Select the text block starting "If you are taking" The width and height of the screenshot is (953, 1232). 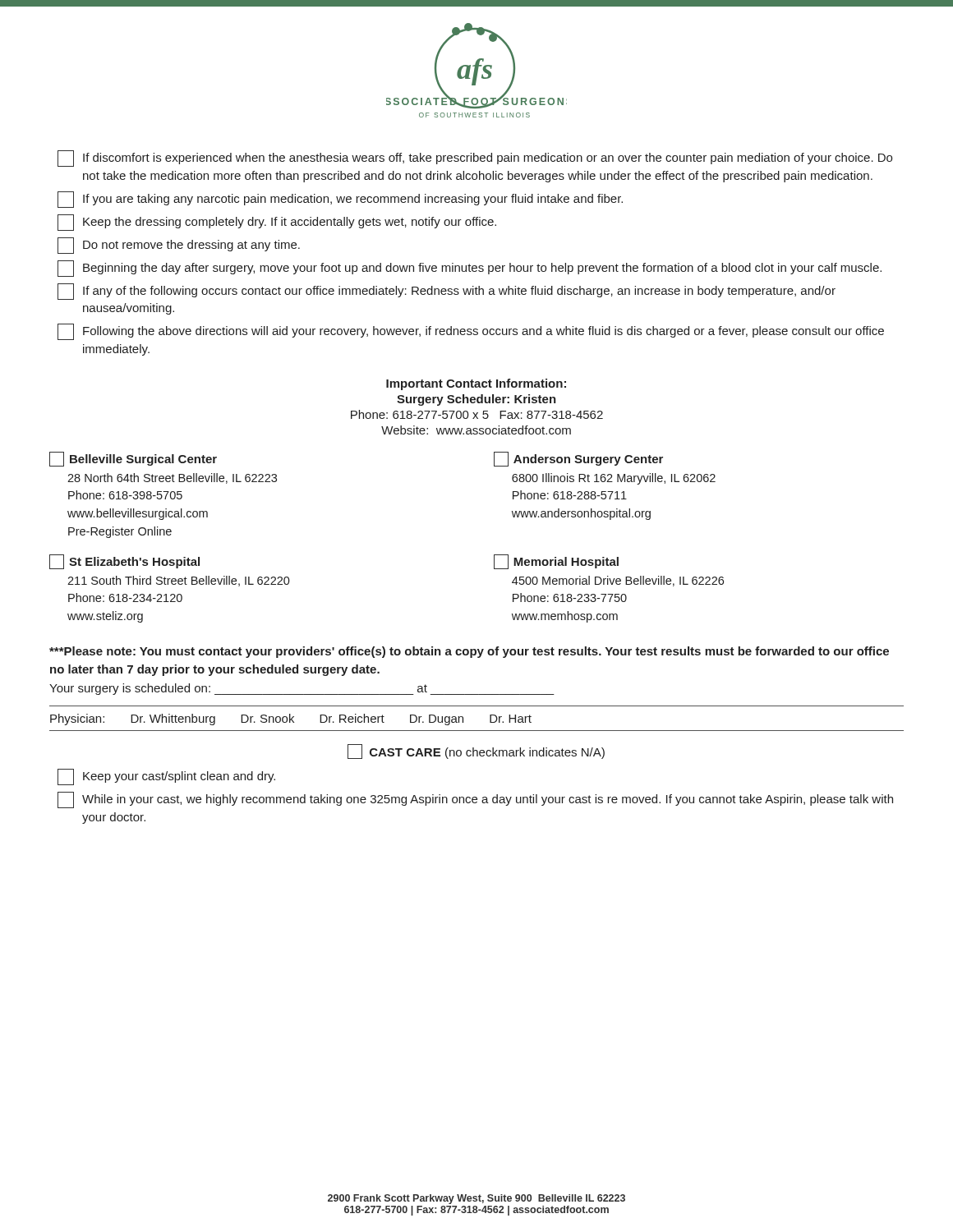pyautogui.click(x=481, y=198)
